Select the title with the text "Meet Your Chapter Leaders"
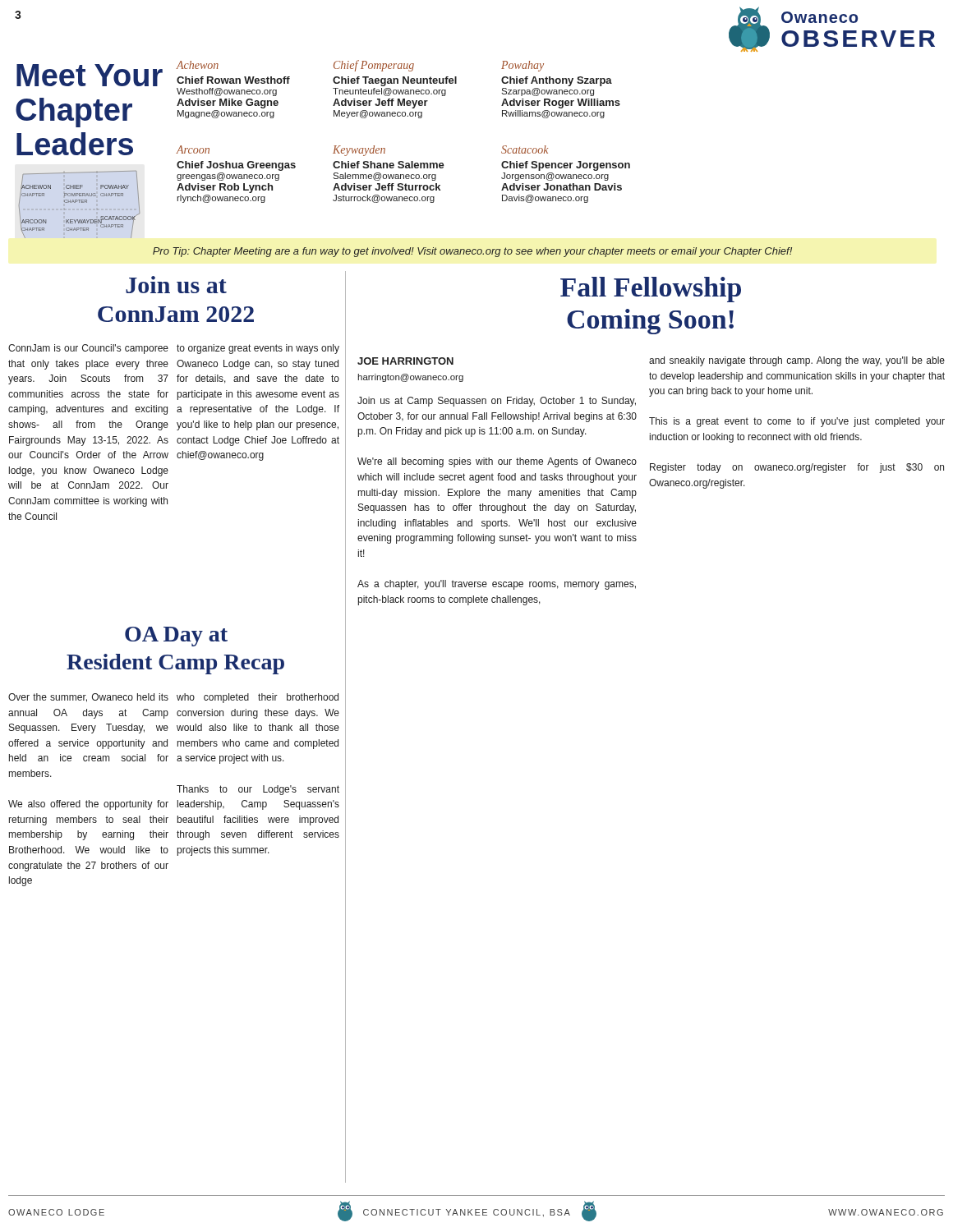953x1232 pixels. point(89,110)
